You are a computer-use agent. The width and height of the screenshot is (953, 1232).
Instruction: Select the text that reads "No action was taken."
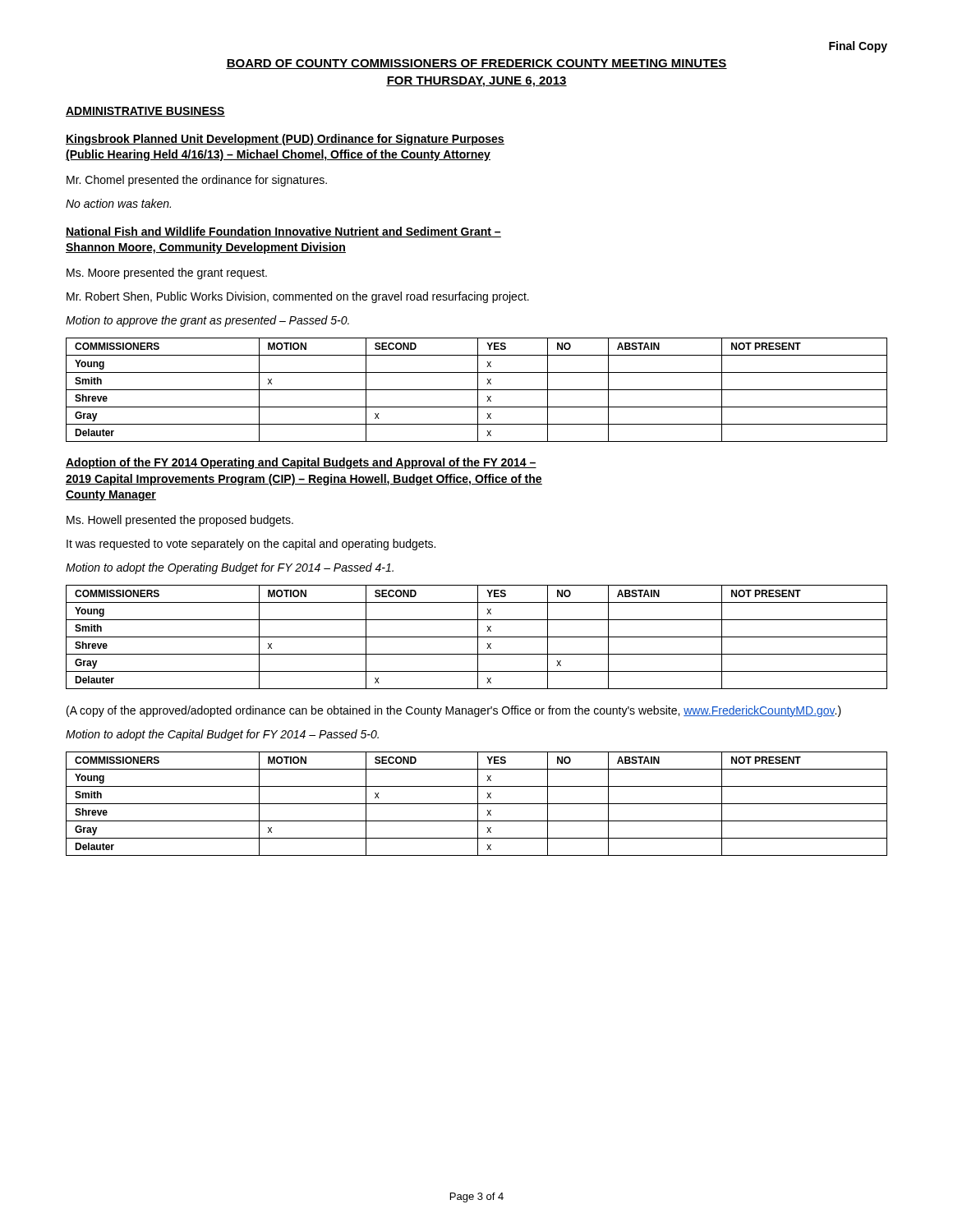118,203
